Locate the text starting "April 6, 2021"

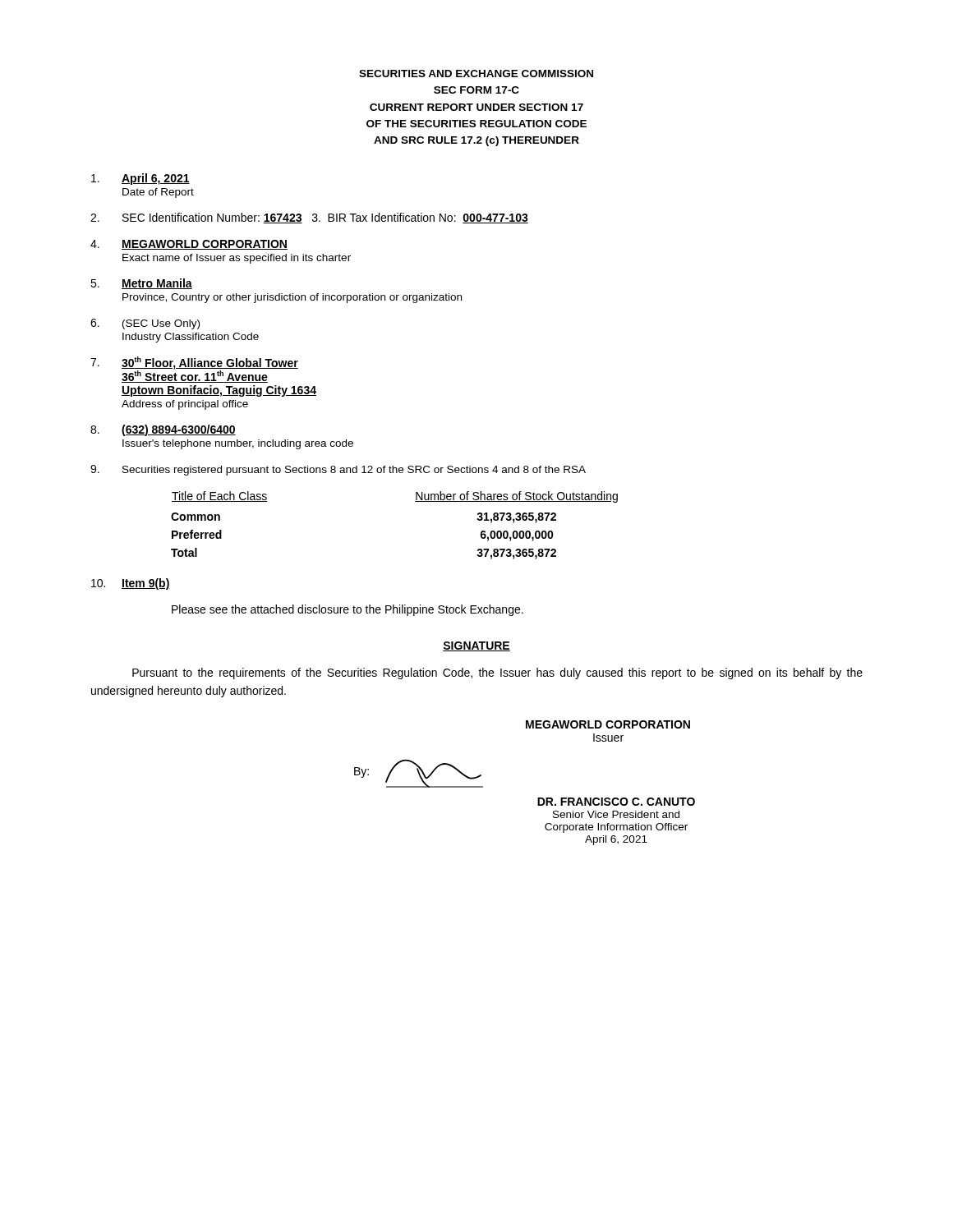tap(140, 179)
